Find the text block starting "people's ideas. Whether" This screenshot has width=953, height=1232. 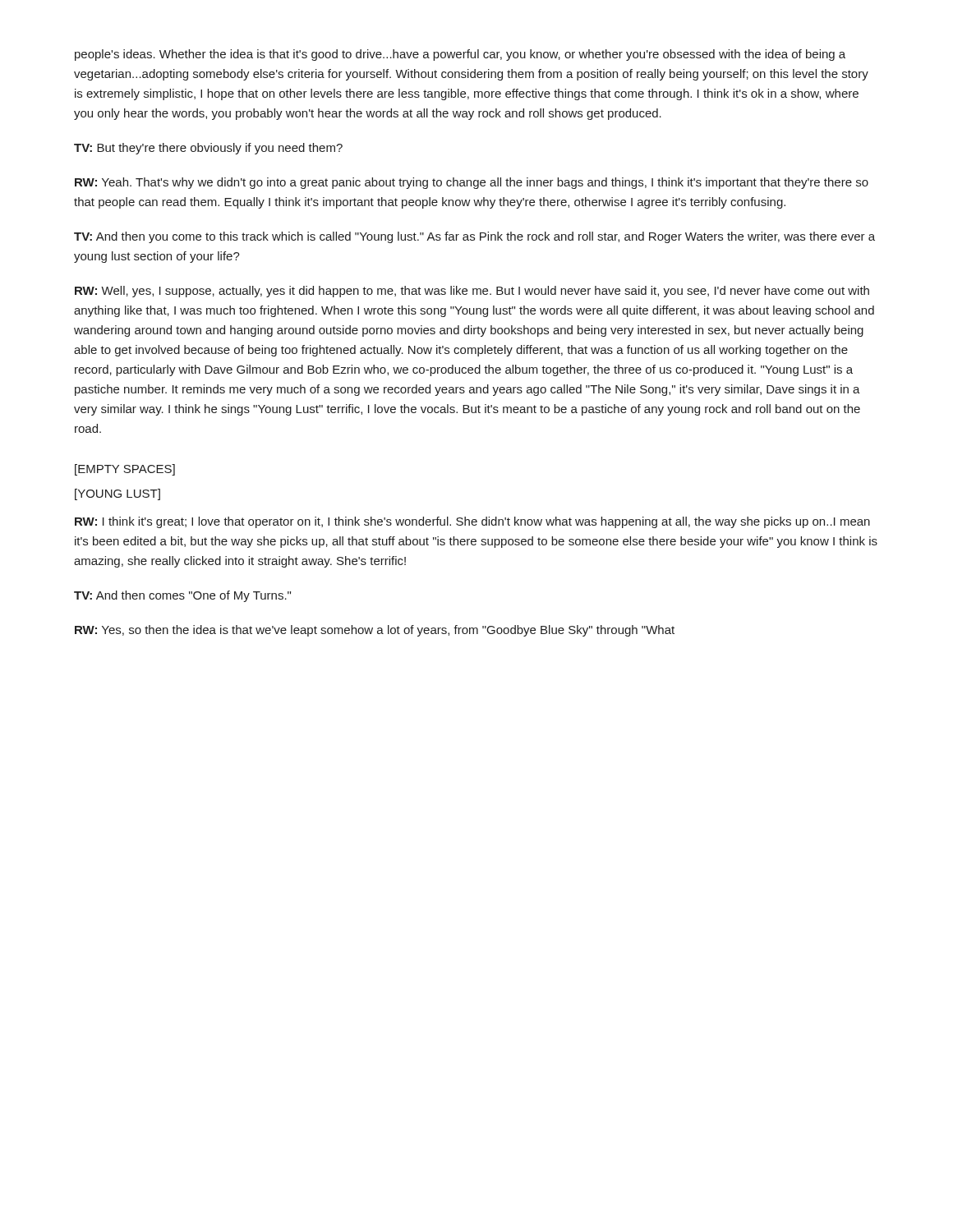coord(471,83)
